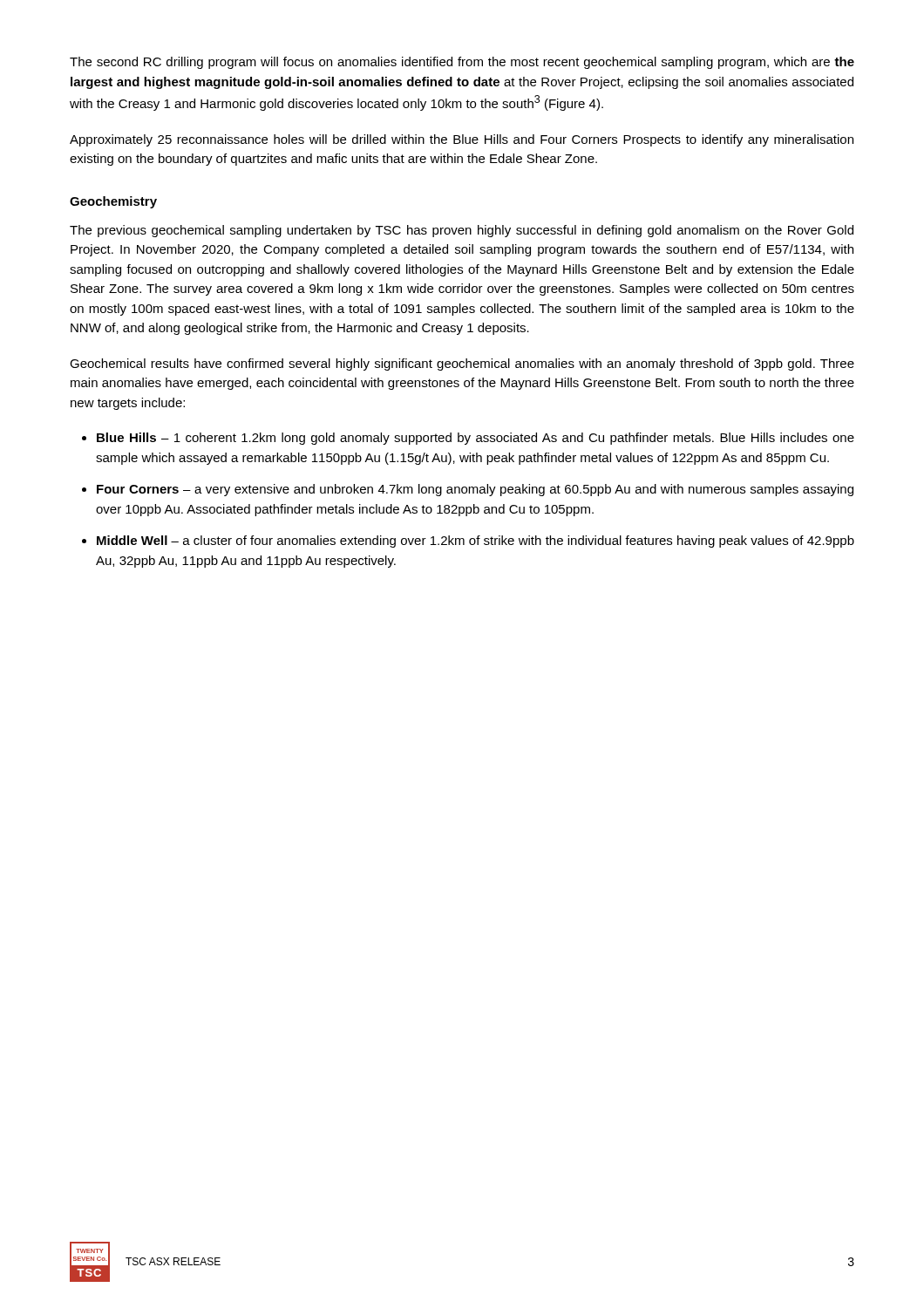The width and height of the screenshot is (924, 1308).
Task: Where is the passage that starts "Middle Well – a cluster of four anomalies"?
Action: tap(475, 550)
